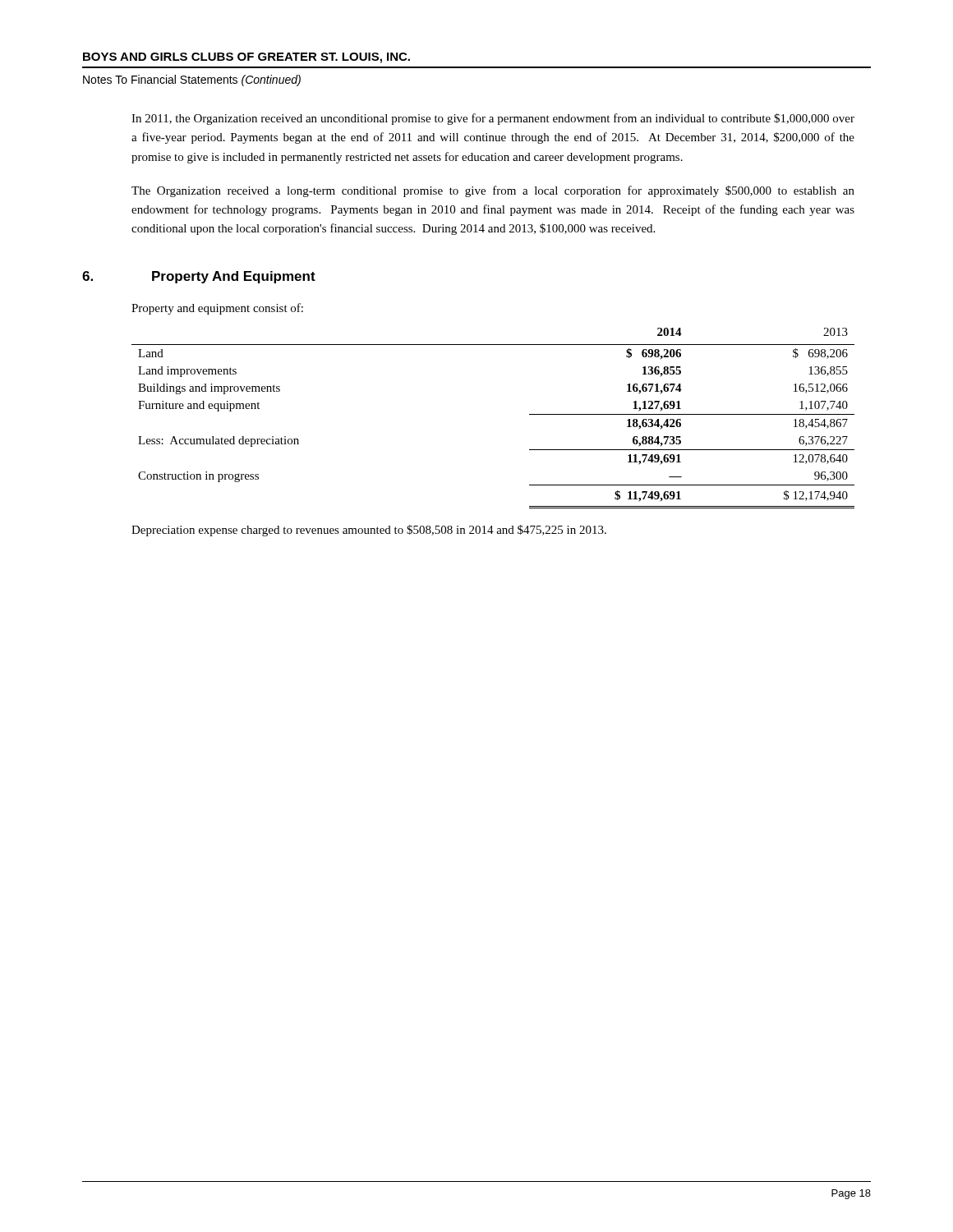The width and height of the screenshot is (953, 1232).
Task: Click on the region starting "Property and equipment"
Action: coord(218,308)
